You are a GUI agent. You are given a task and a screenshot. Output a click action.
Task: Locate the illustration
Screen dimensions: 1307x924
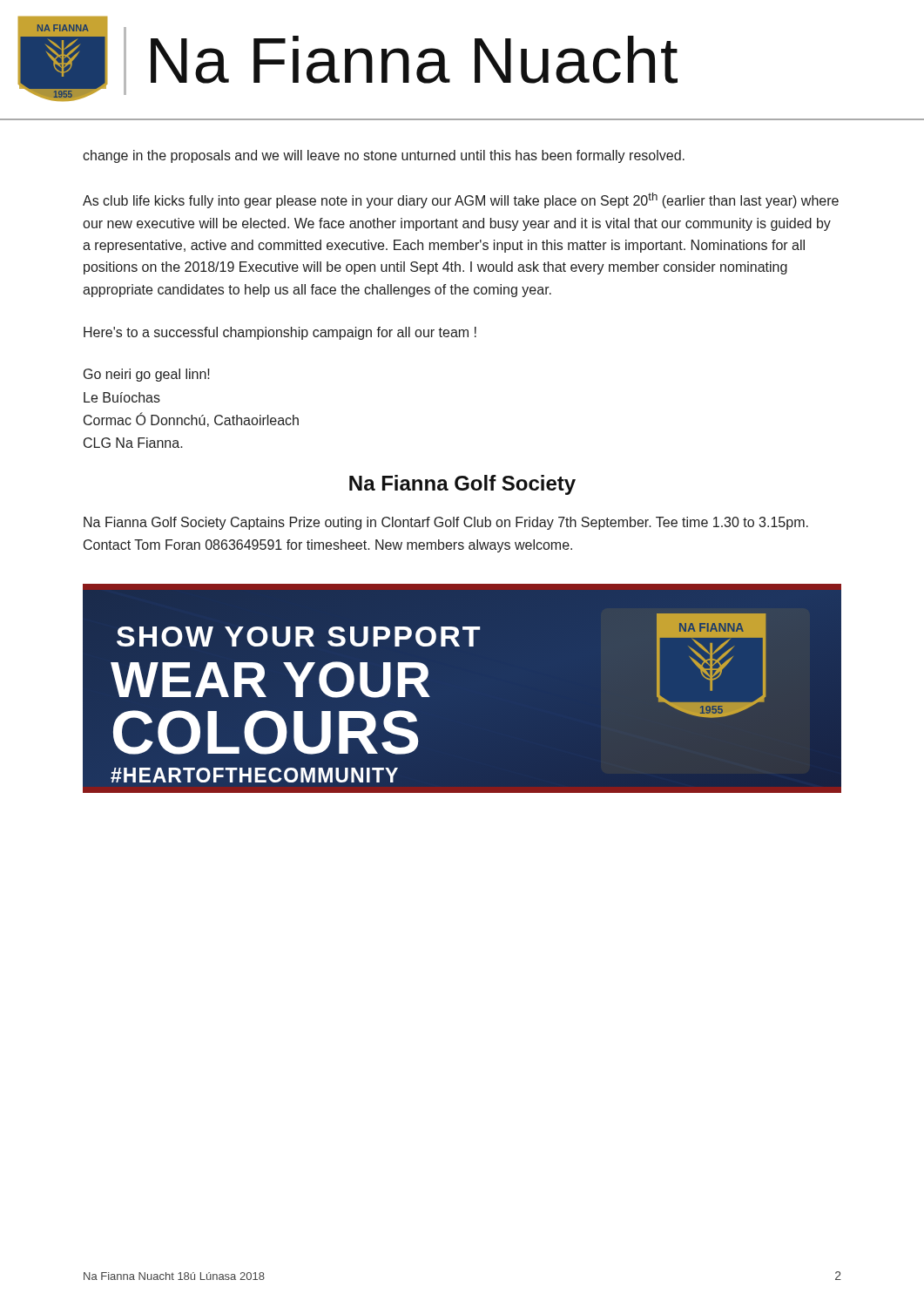[462, 690]
